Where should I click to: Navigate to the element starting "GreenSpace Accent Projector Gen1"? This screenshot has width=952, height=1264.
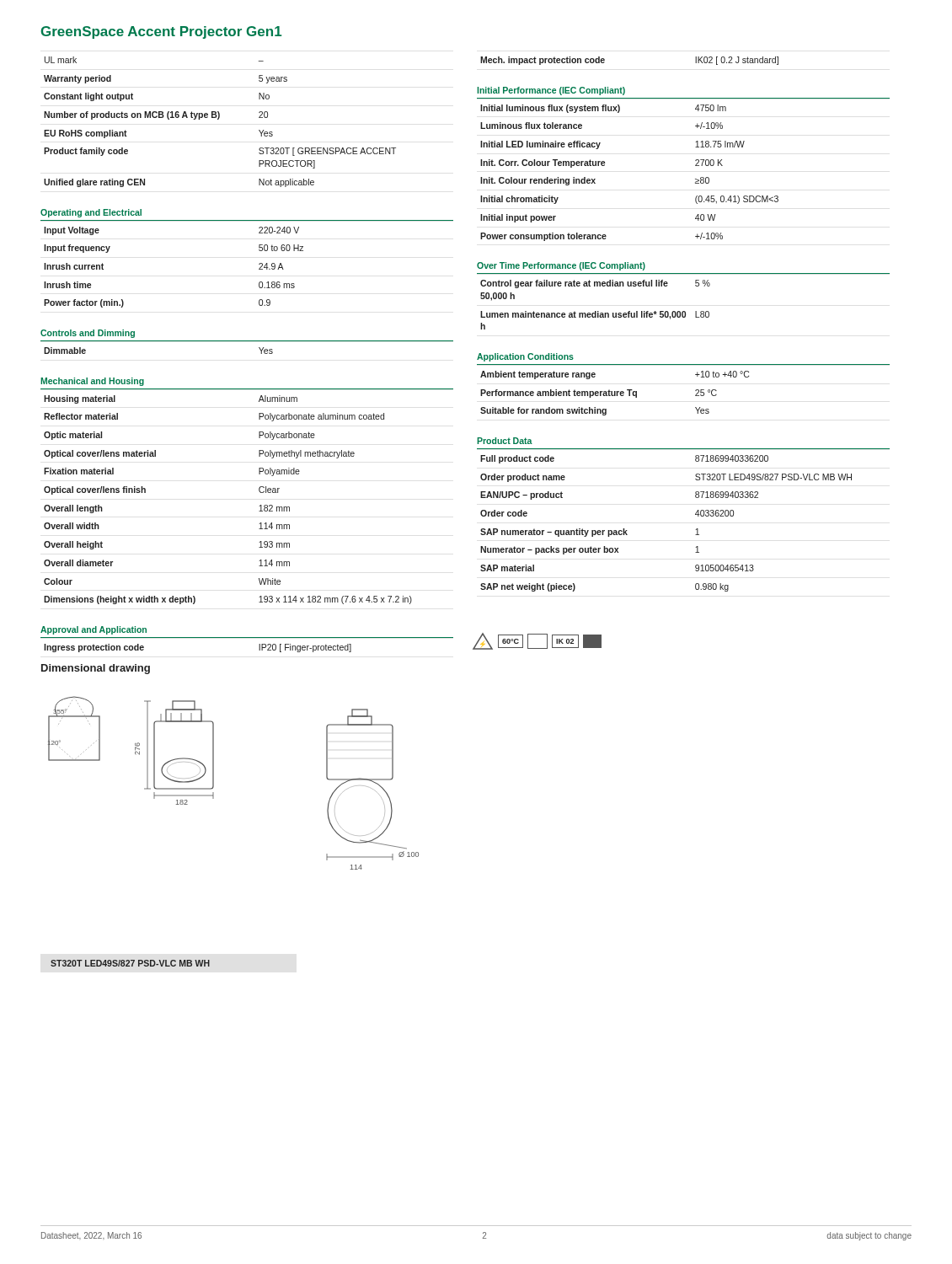click(x=161, y=32)
